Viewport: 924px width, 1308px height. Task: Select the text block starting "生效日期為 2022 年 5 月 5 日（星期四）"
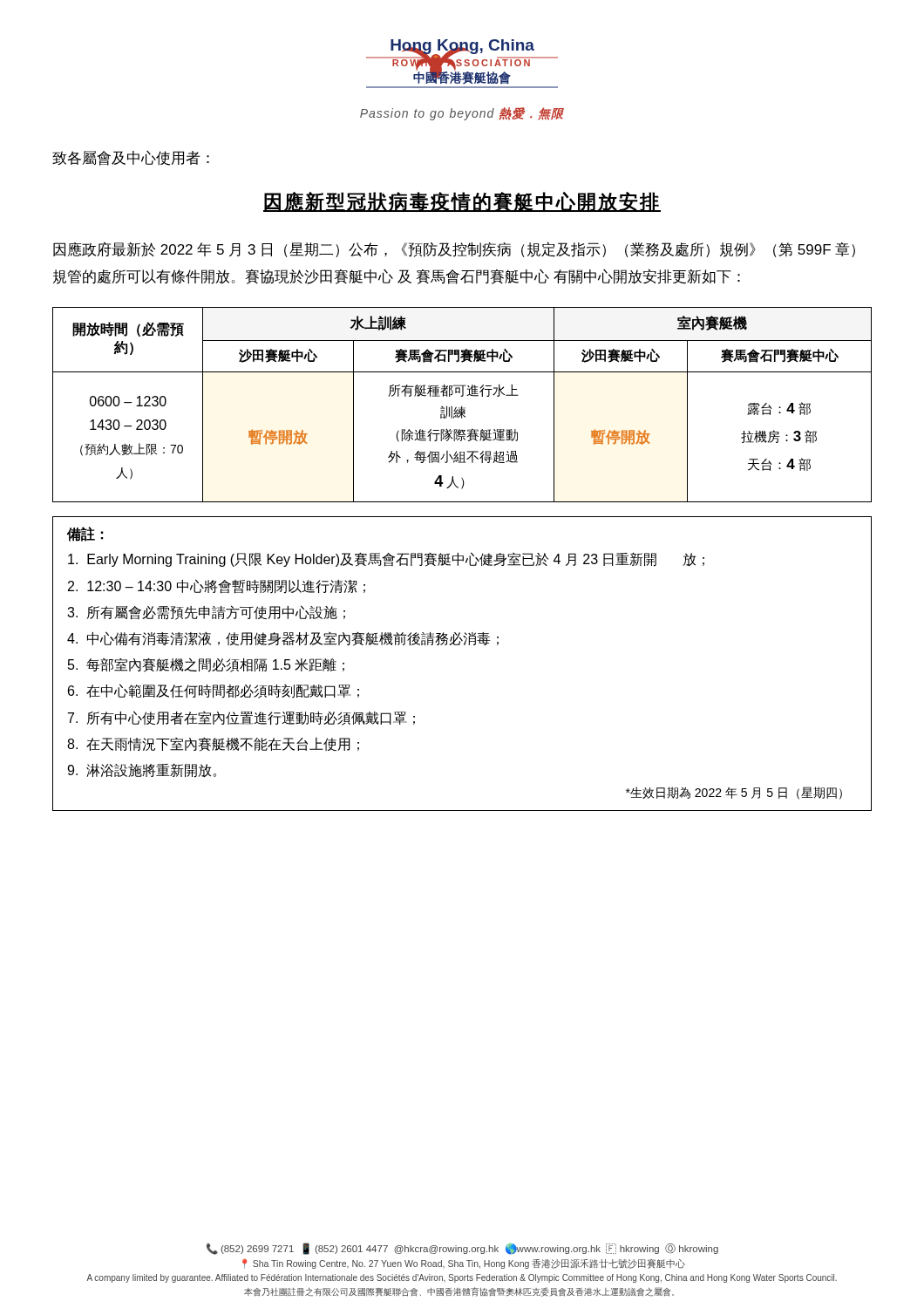(738, 793)
